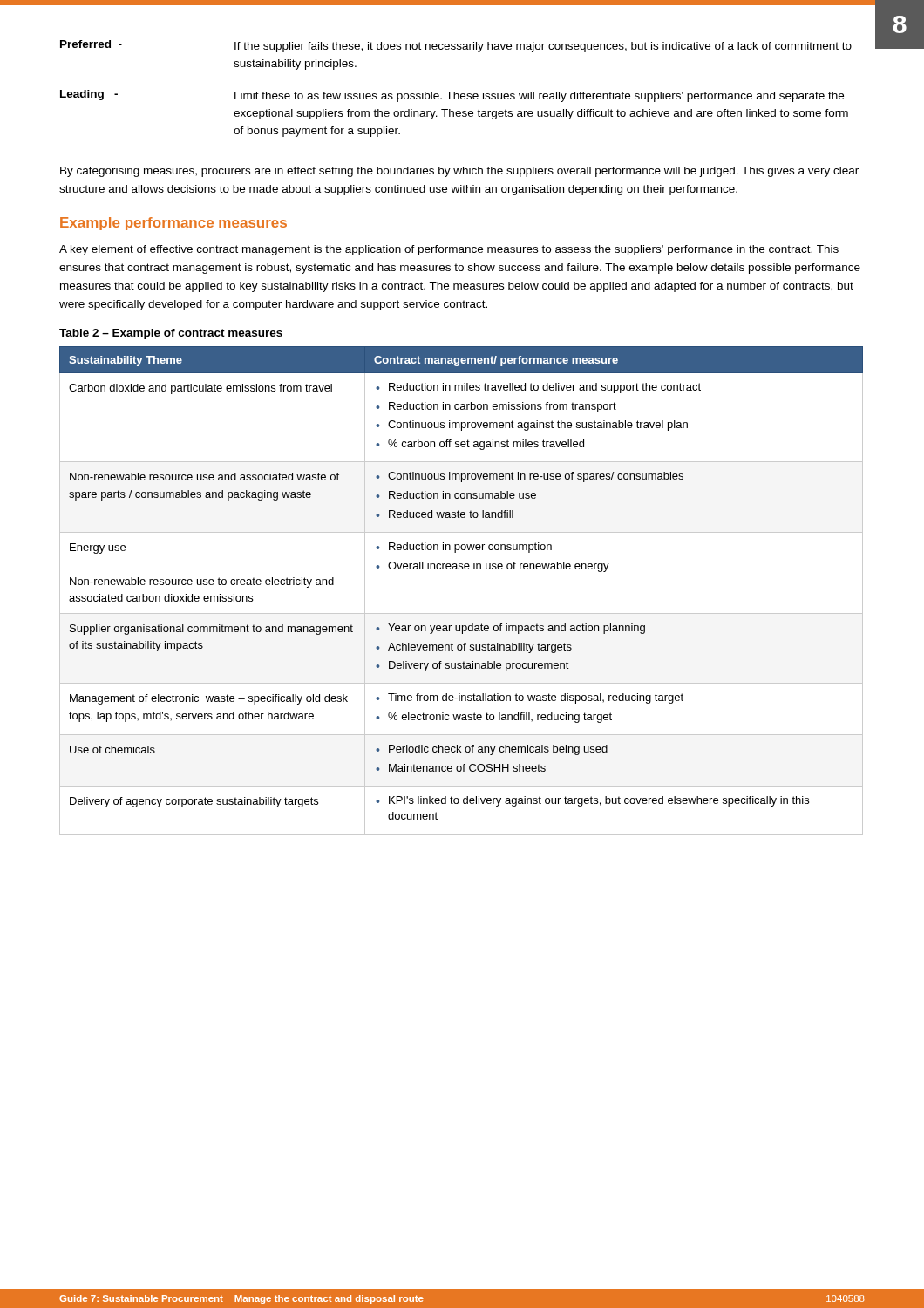Select the table
Screen dimensions: 1308x924
461,590
